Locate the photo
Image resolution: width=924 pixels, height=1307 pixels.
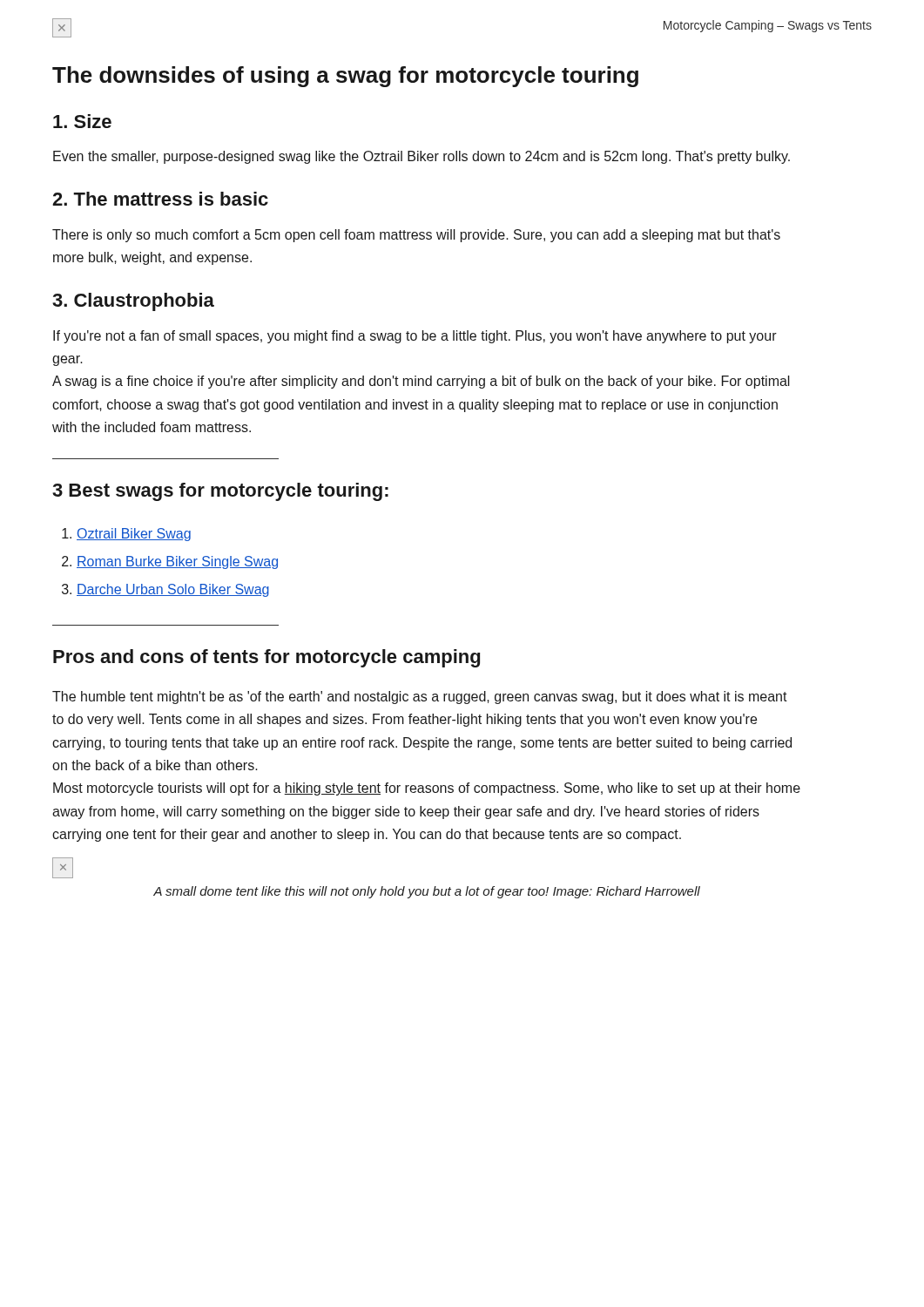click(427, 867)
